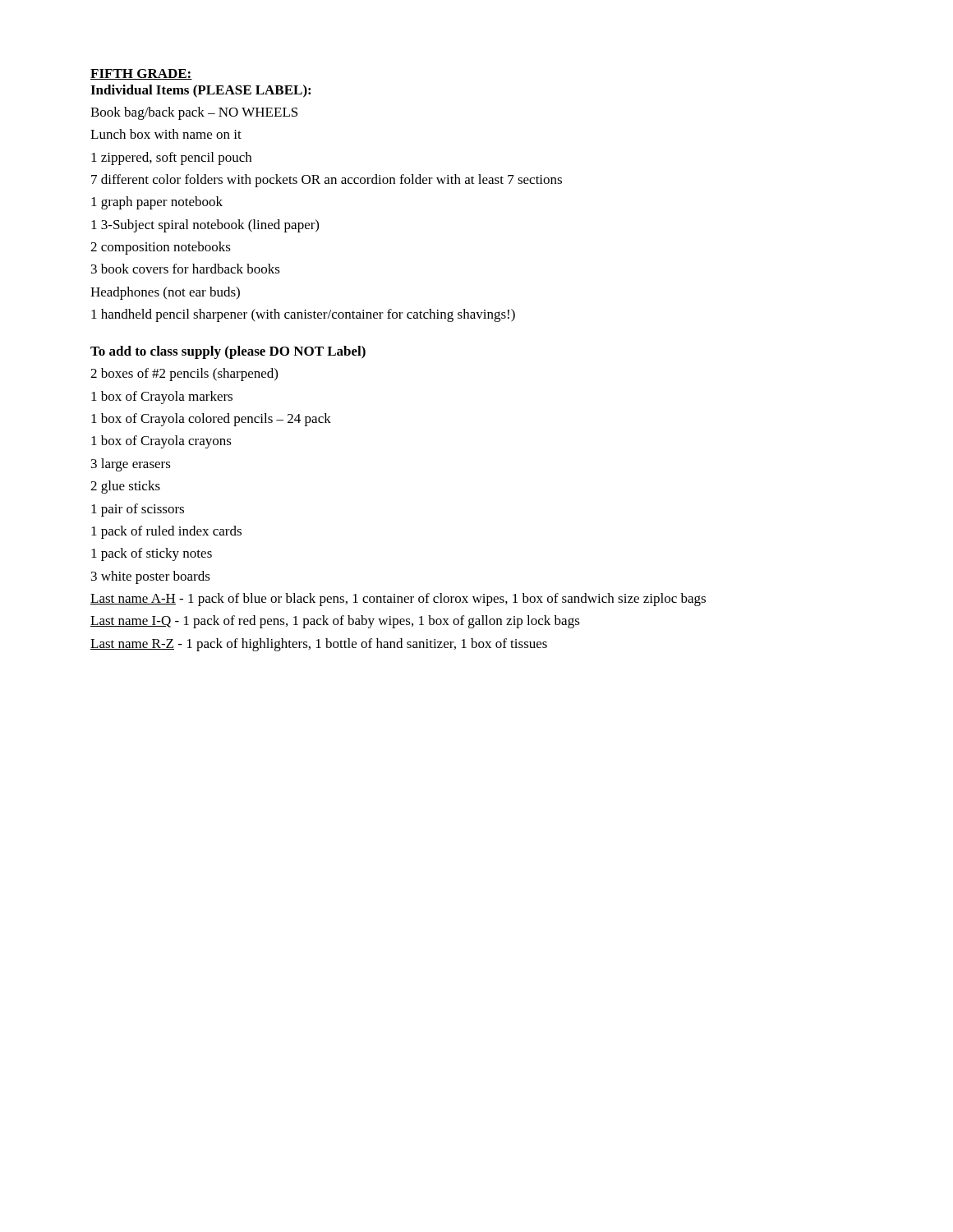Image resolution: width=953 pixels, height=1232 pixels.
Task: Find the list item that says "7 different color folders with pockets OR an"
Action: pos(326,180)
